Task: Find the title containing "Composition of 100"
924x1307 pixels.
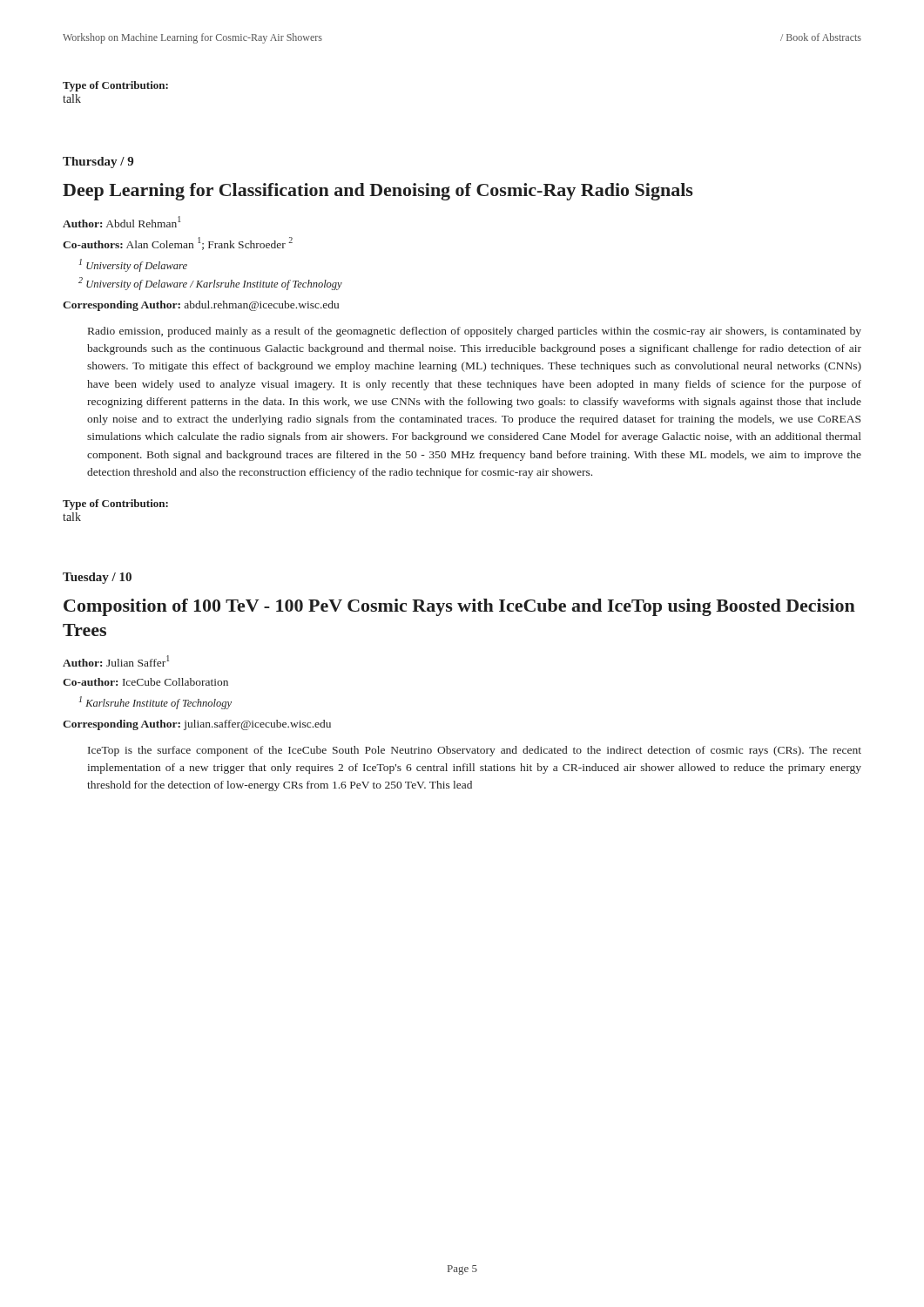Action: point(459,617)
